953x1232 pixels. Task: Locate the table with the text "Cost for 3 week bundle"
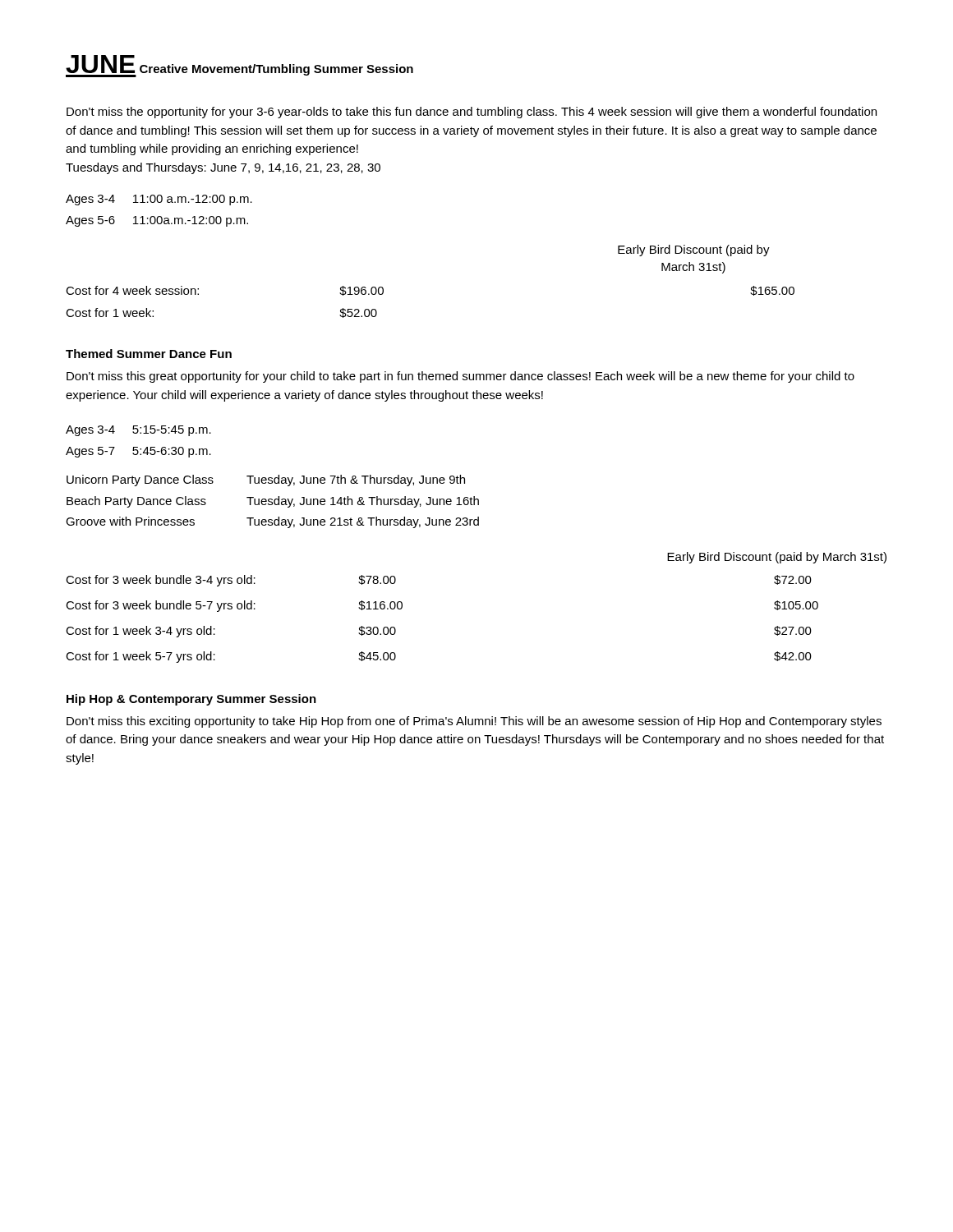476,606
